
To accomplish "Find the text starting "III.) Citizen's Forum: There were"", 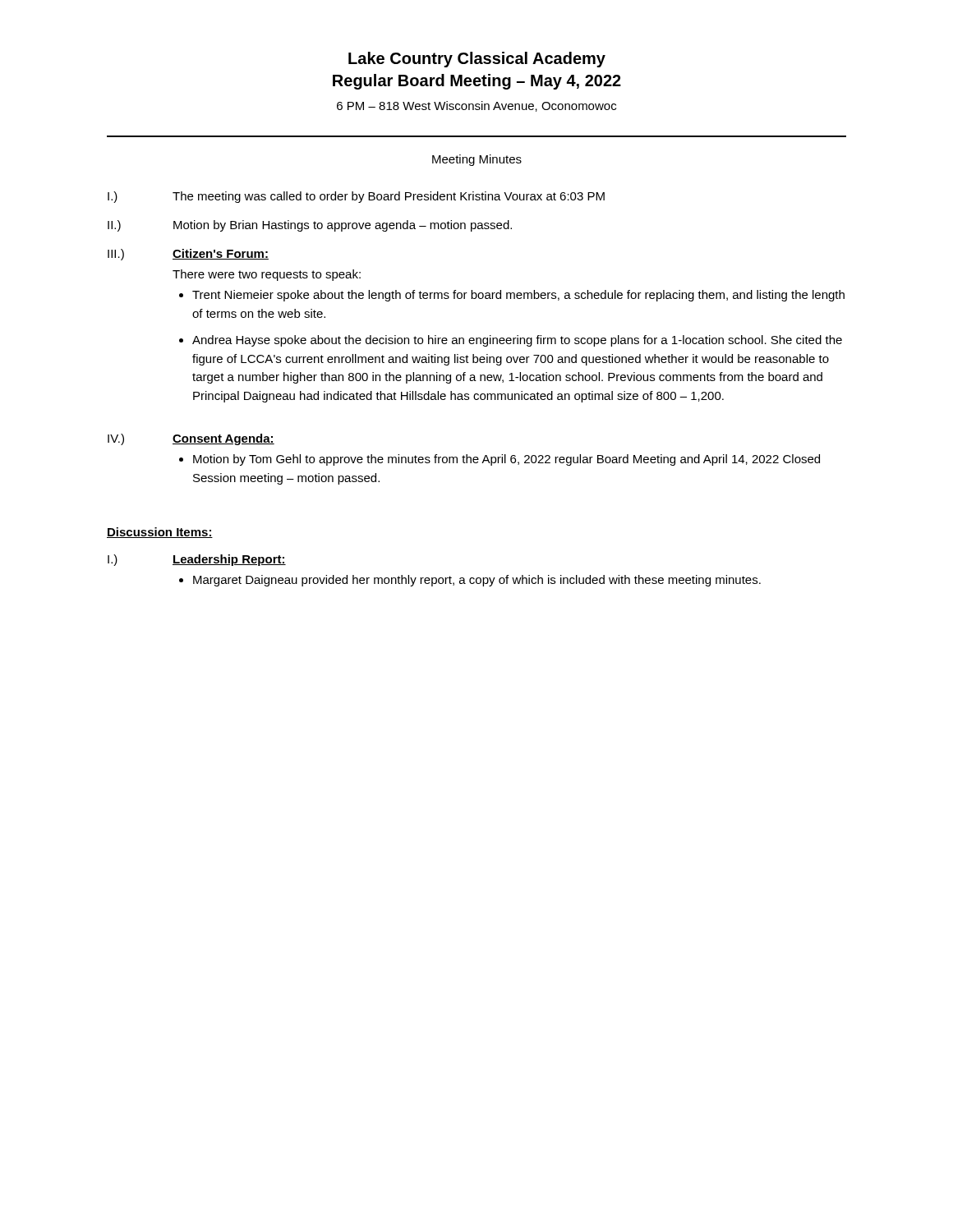I will 476,330.
